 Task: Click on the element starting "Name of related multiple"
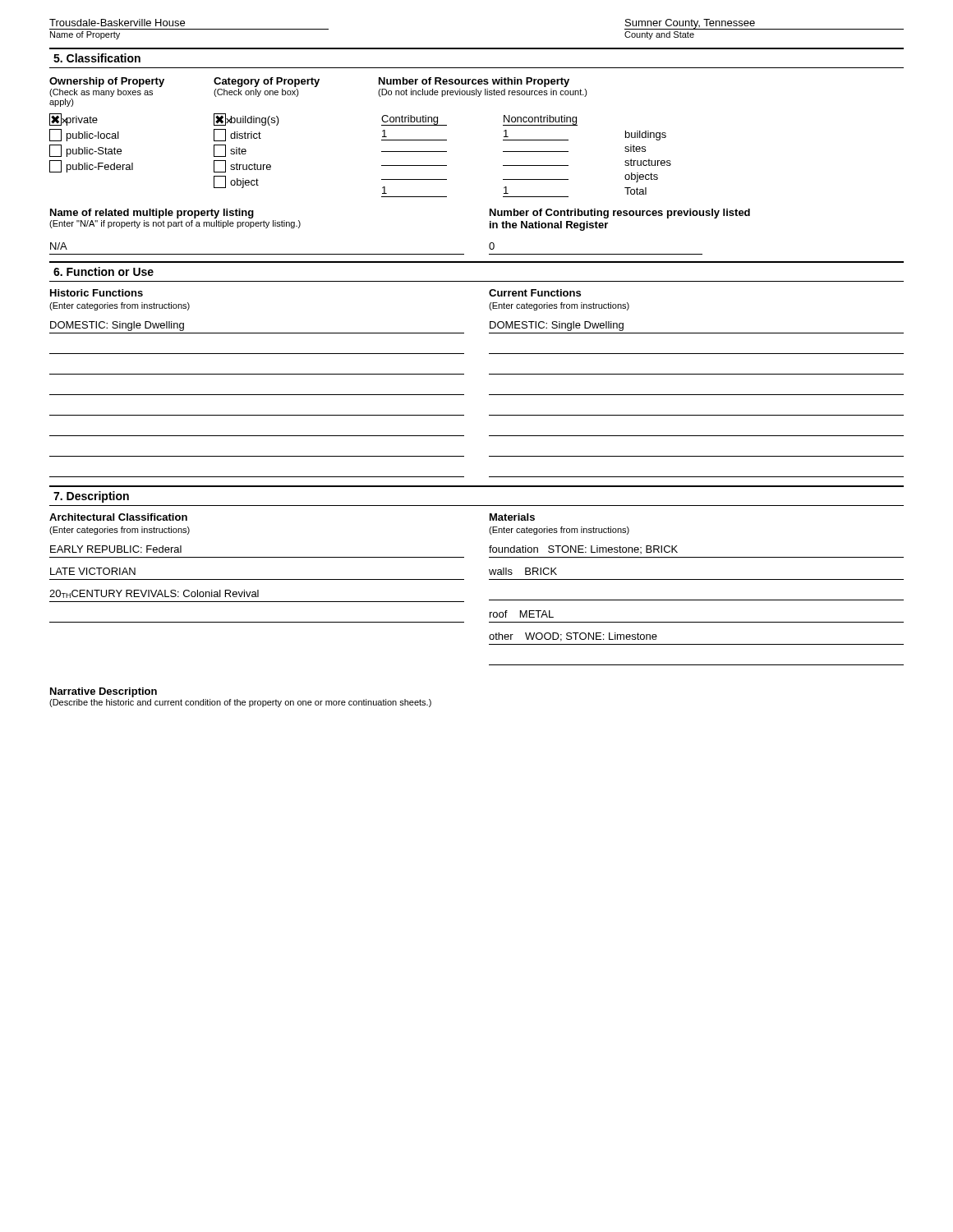coord(257,217)
